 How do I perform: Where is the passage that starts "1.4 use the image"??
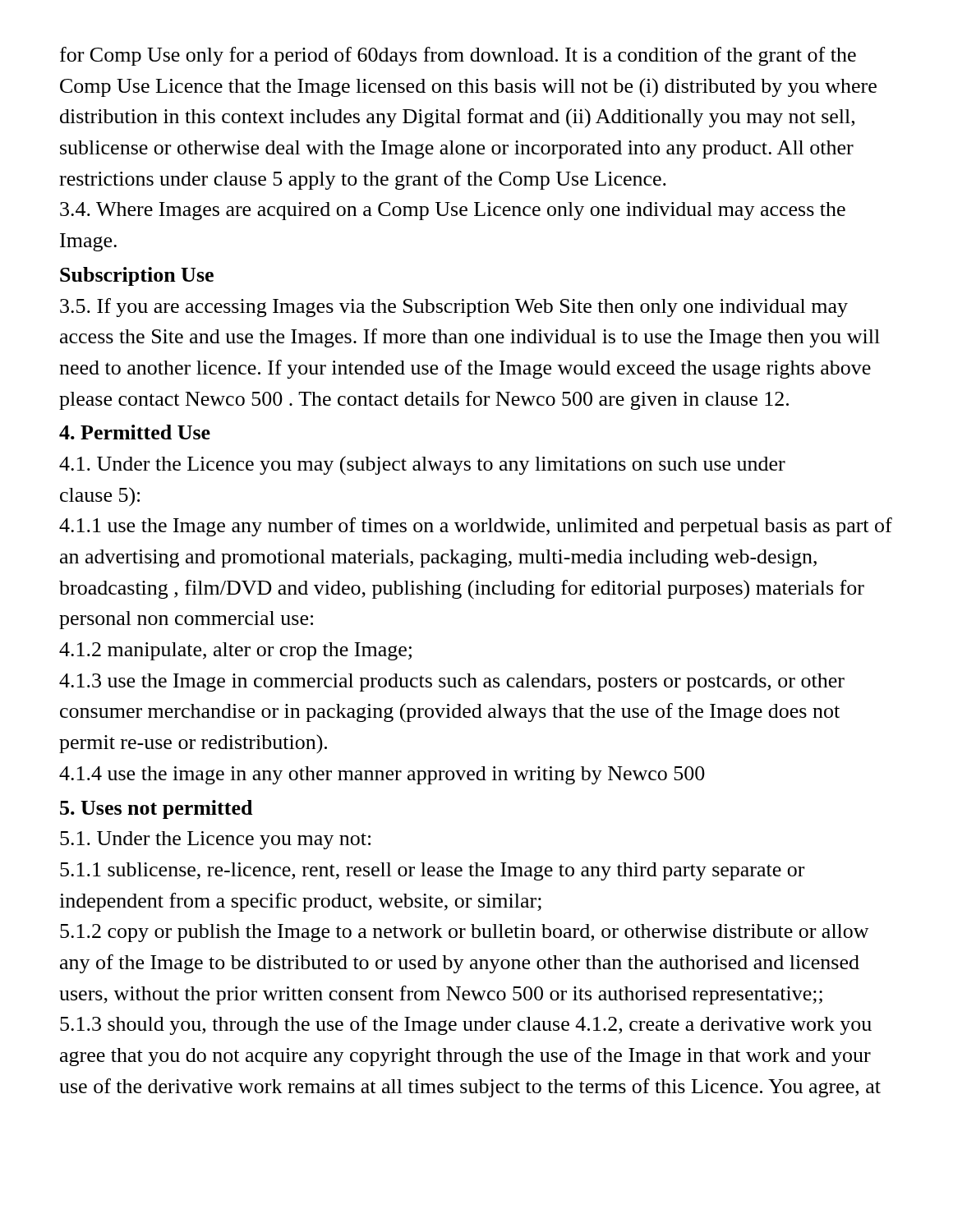(382, 773)
